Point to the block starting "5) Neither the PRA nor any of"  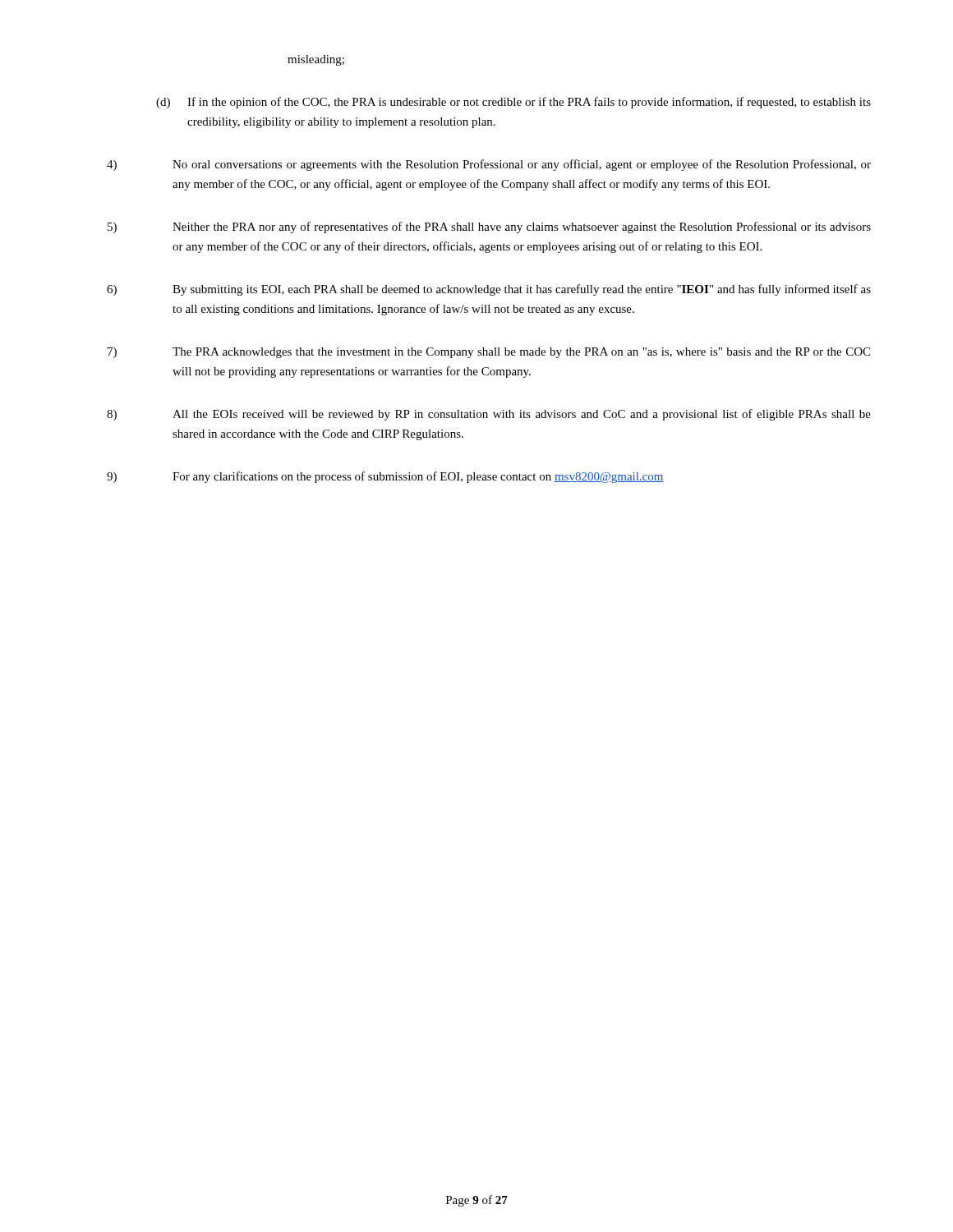point(489,237)
